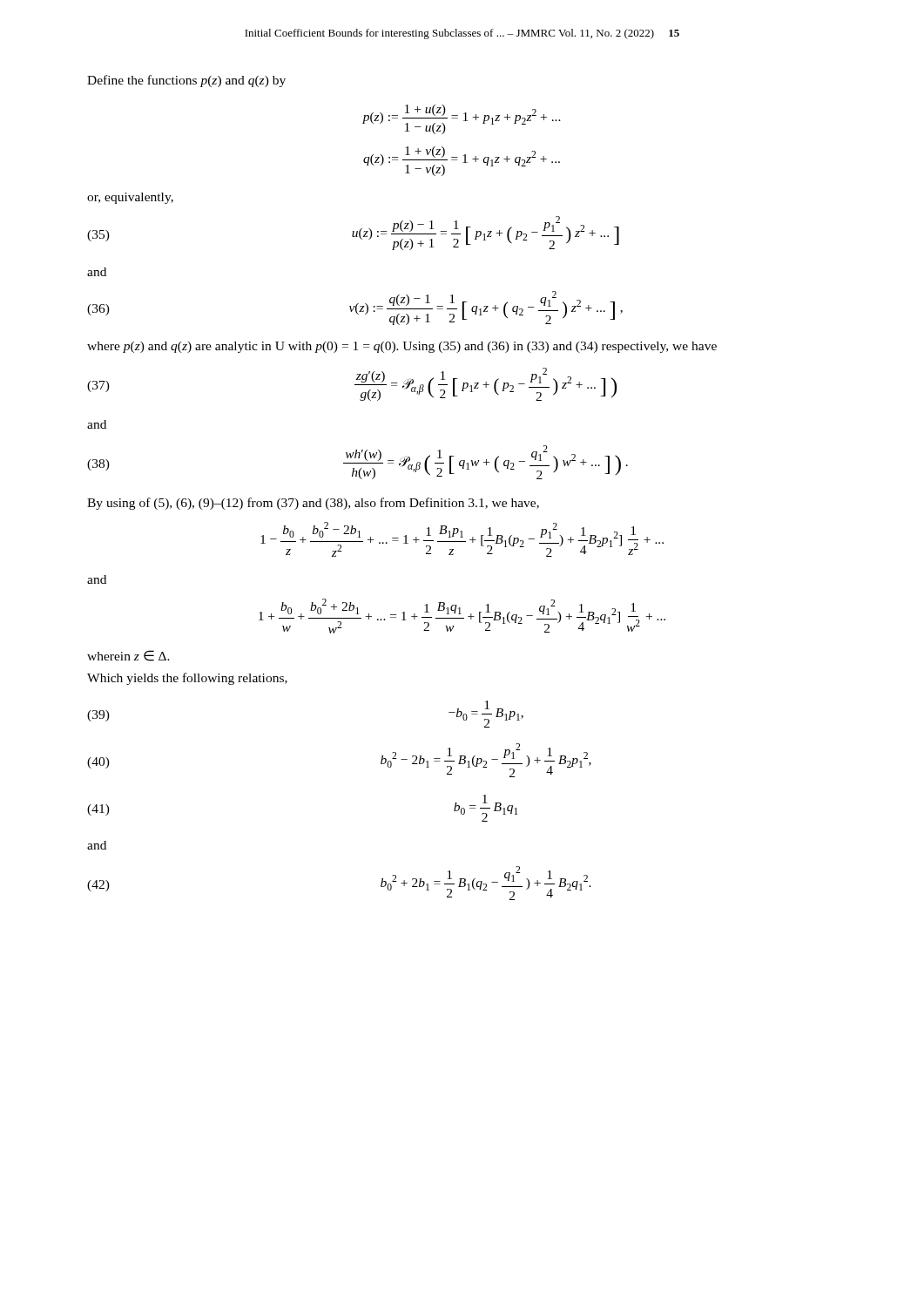924x1307 pixels.
Task: Where is the formula that starts "q(z) := 1 +"?
Action: point(462,160)
